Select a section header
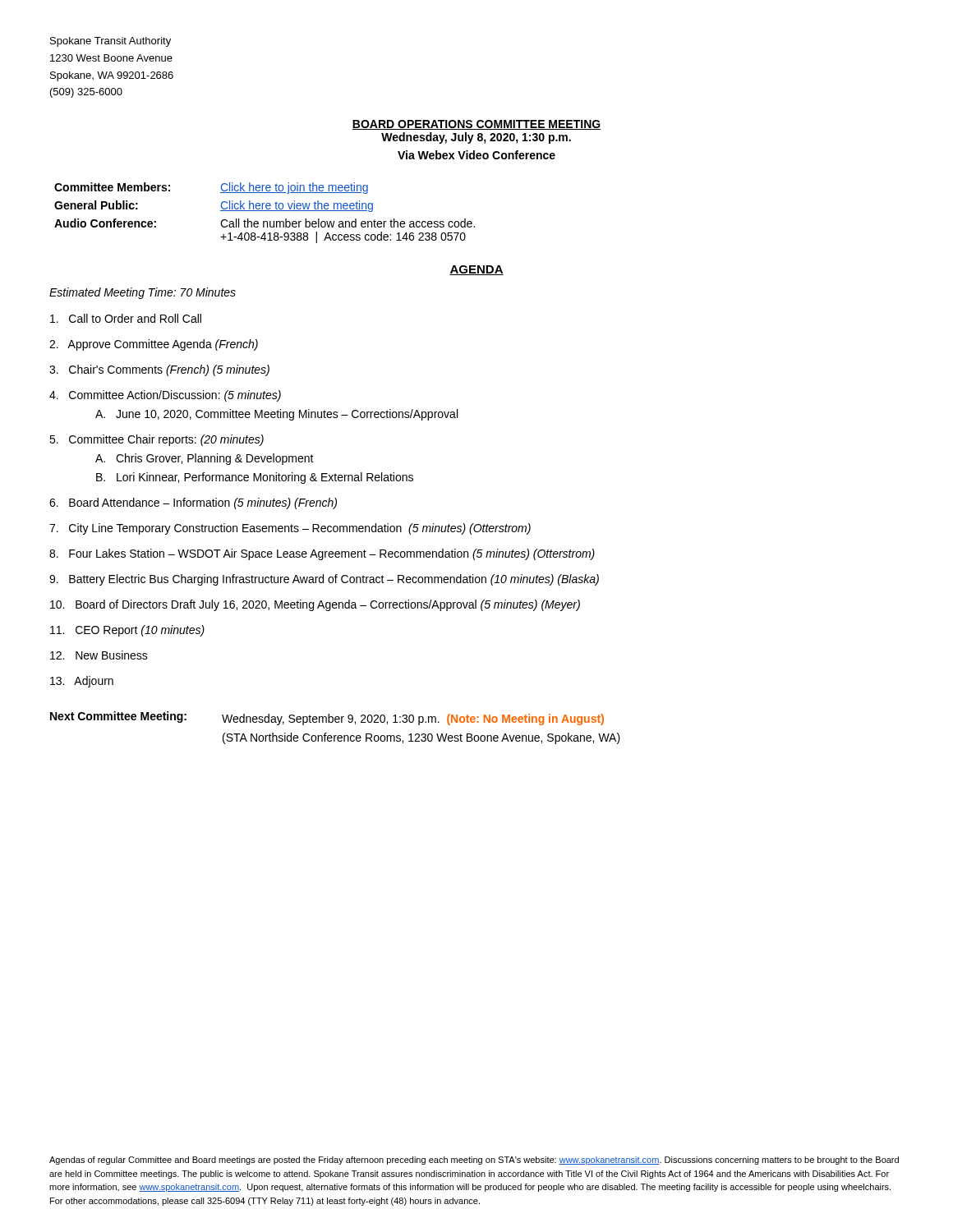 click(476, 269)
